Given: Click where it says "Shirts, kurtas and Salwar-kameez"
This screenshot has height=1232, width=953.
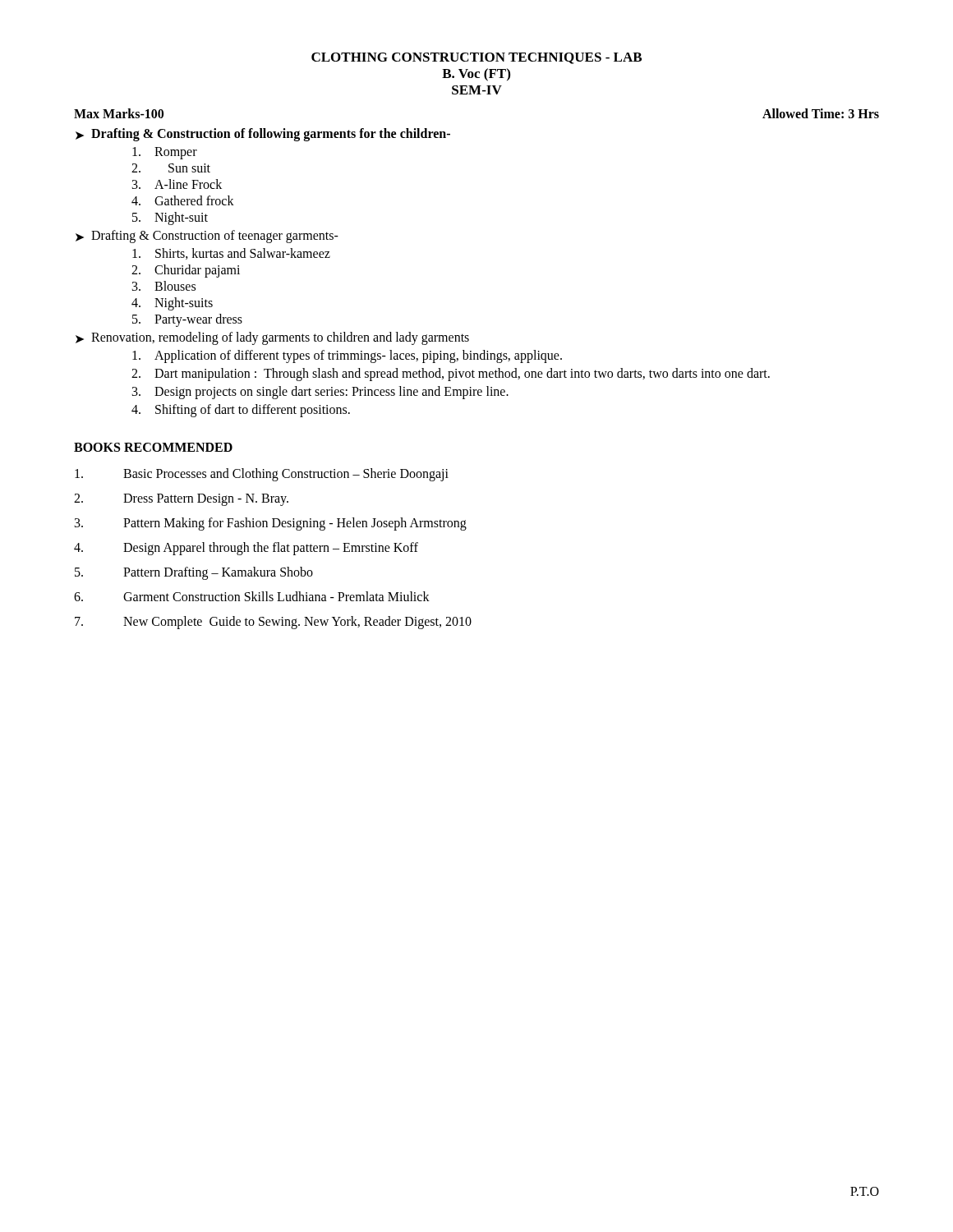Looking at the screenshot, I should (x=231, y=254).
